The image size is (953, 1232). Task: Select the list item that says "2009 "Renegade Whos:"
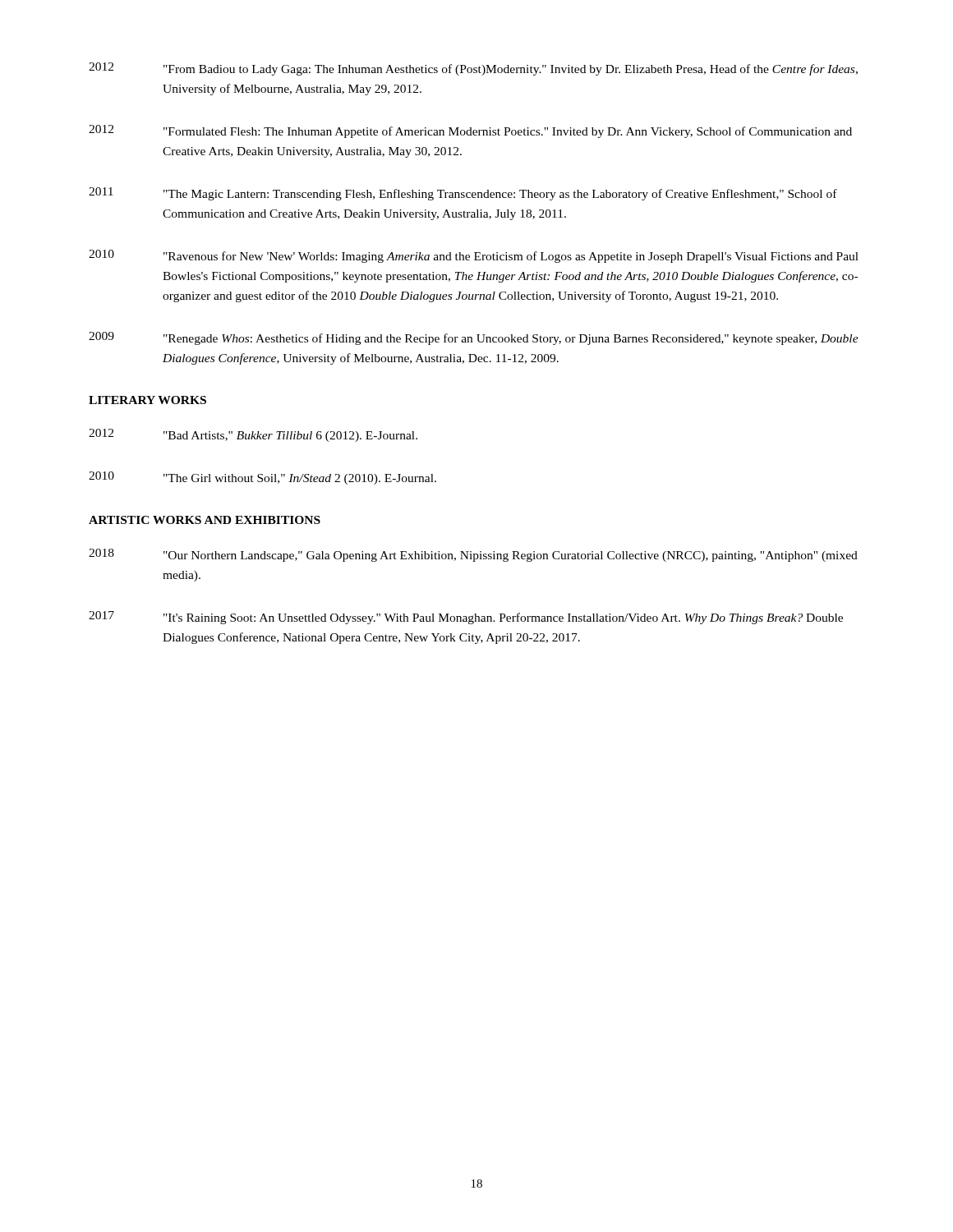point(476,348)
